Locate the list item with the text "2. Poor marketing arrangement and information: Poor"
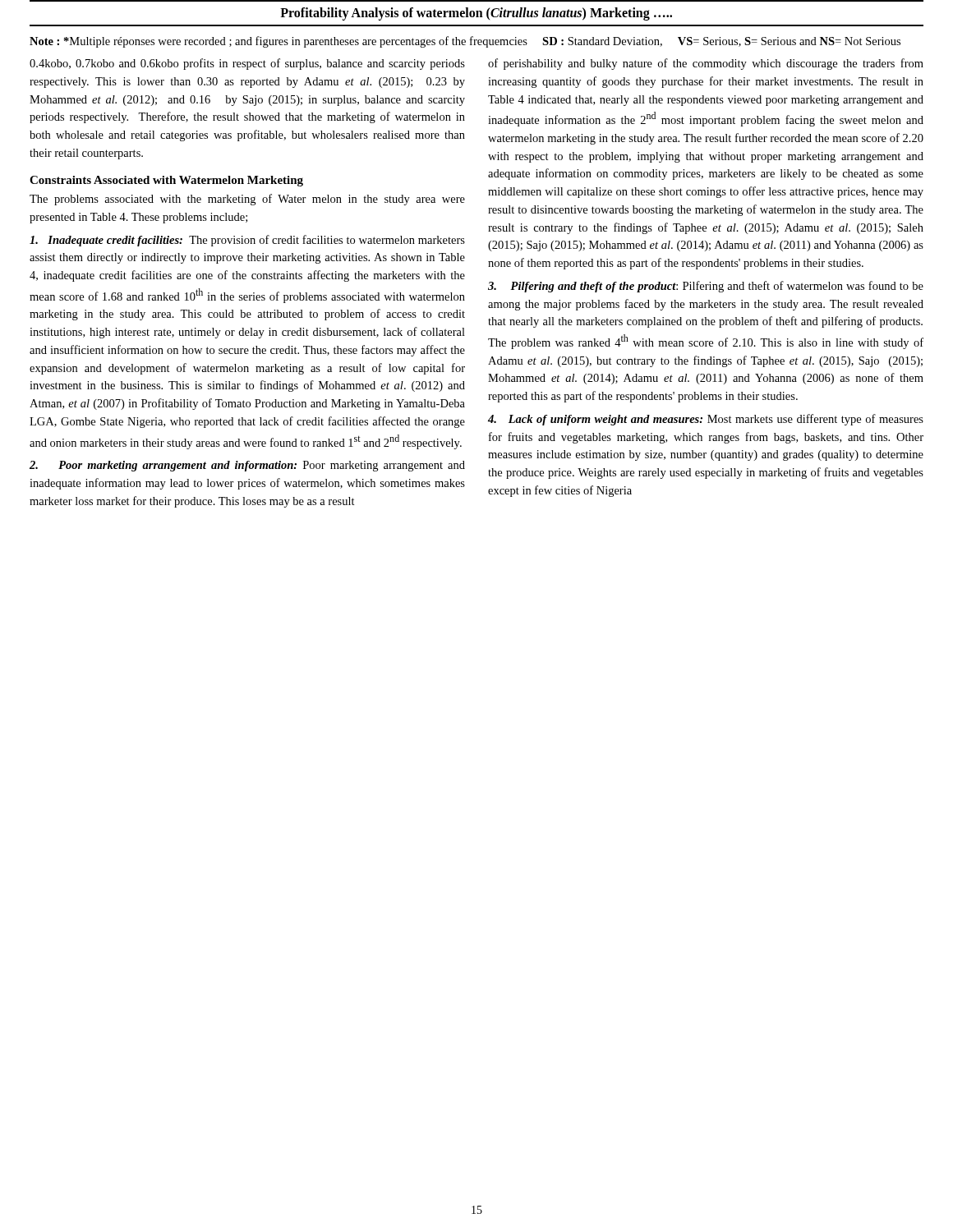953x1232 pixels. click(x=247, y=484)
